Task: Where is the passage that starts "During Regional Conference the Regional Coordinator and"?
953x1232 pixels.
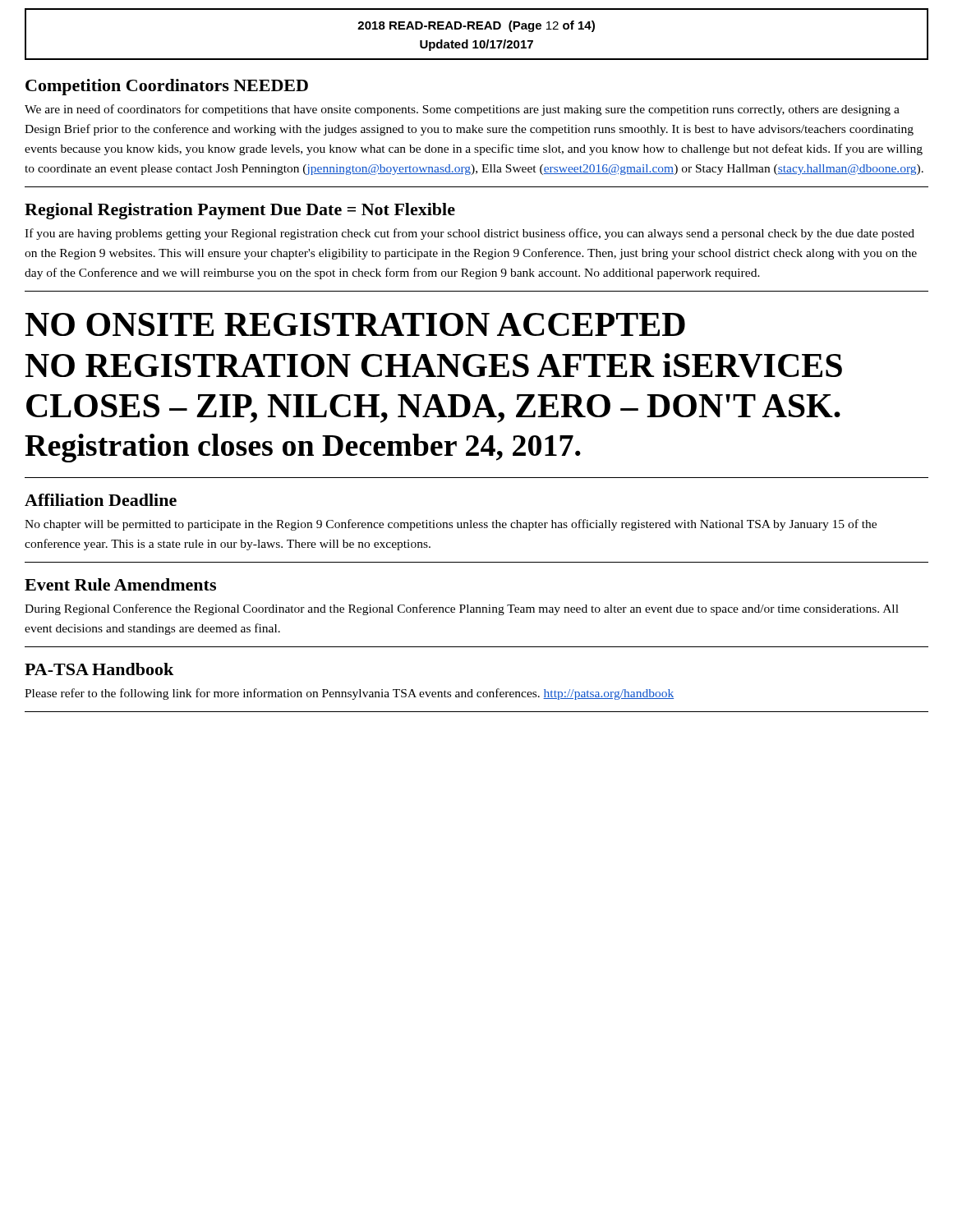Action: [x=462, y=618]
